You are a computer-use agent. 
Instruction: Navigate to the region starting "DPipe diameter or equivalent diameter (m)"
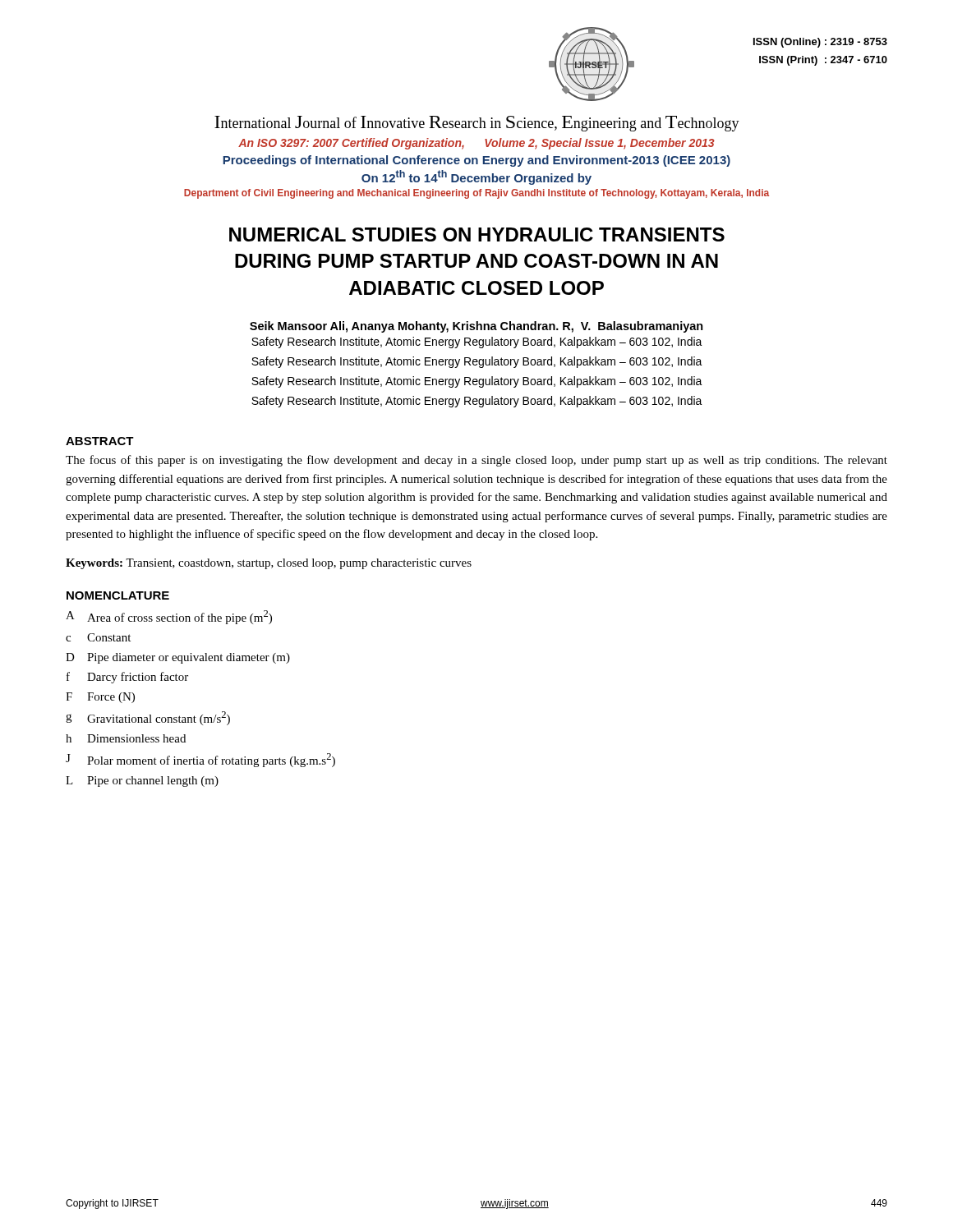tap(178, 657)
